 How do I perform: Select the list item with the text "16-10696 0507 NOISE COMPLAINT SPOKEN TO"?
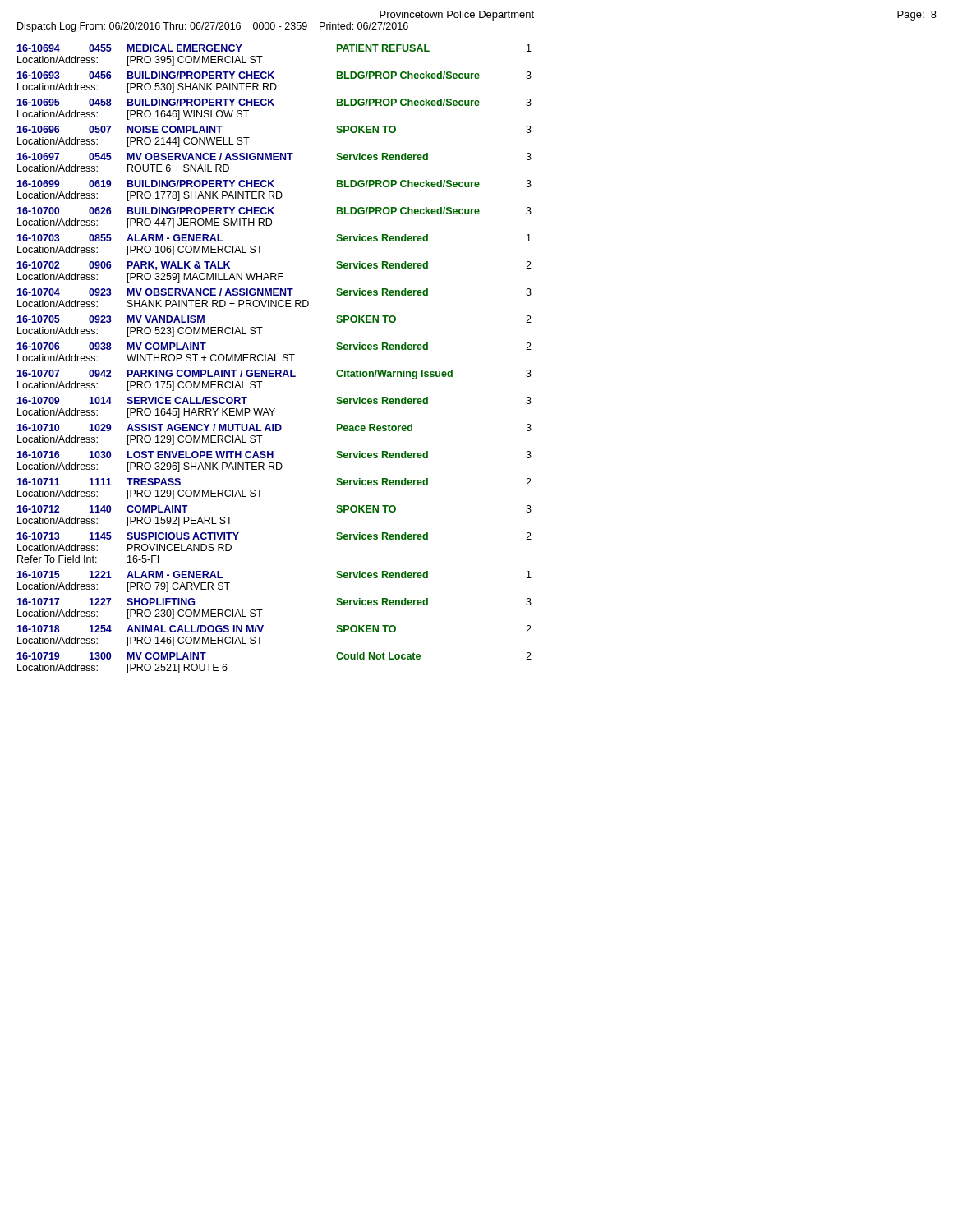tap(38, 129)
